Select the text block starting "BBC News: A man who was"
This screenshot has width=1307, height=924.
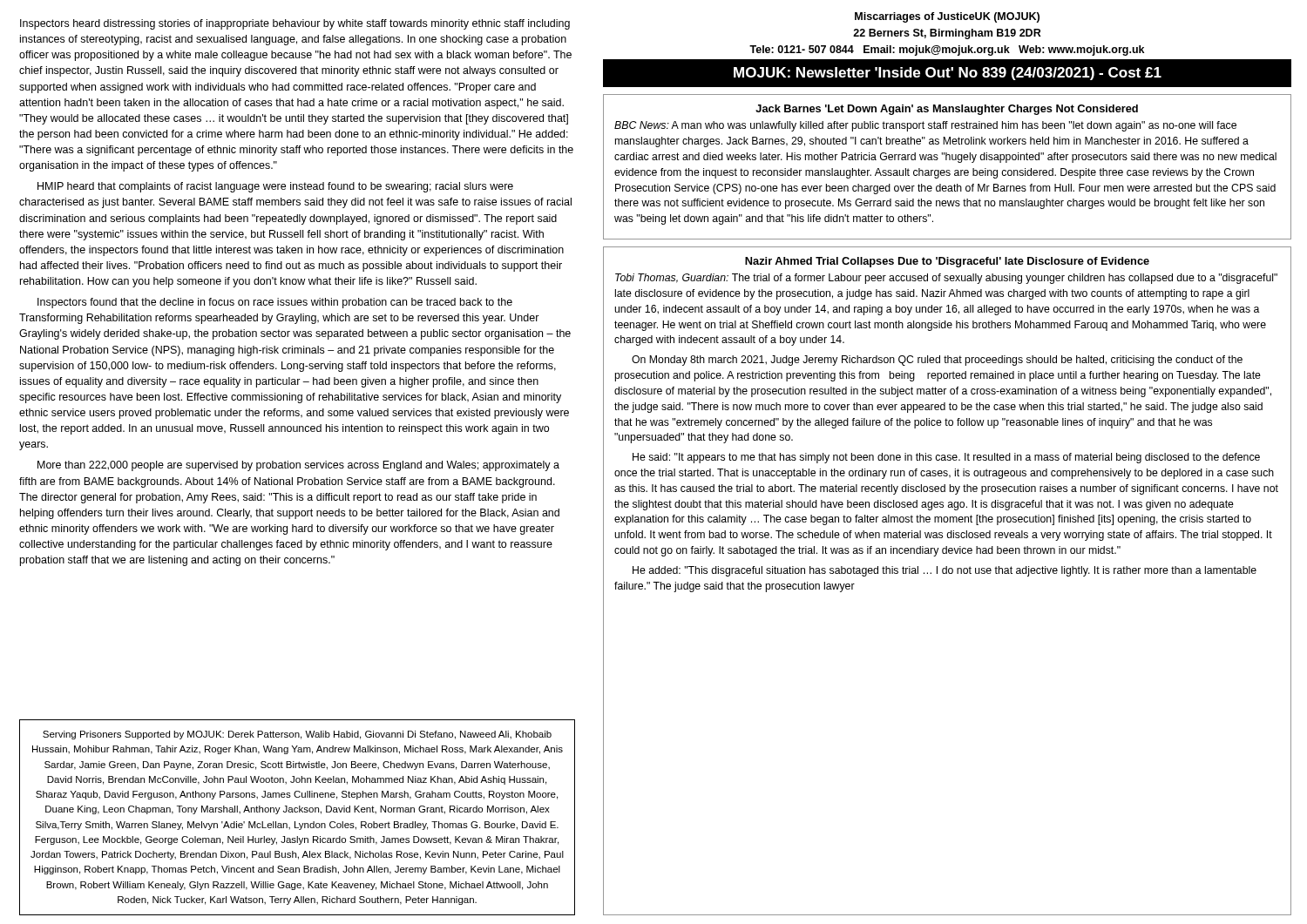(x=947, y=173)
